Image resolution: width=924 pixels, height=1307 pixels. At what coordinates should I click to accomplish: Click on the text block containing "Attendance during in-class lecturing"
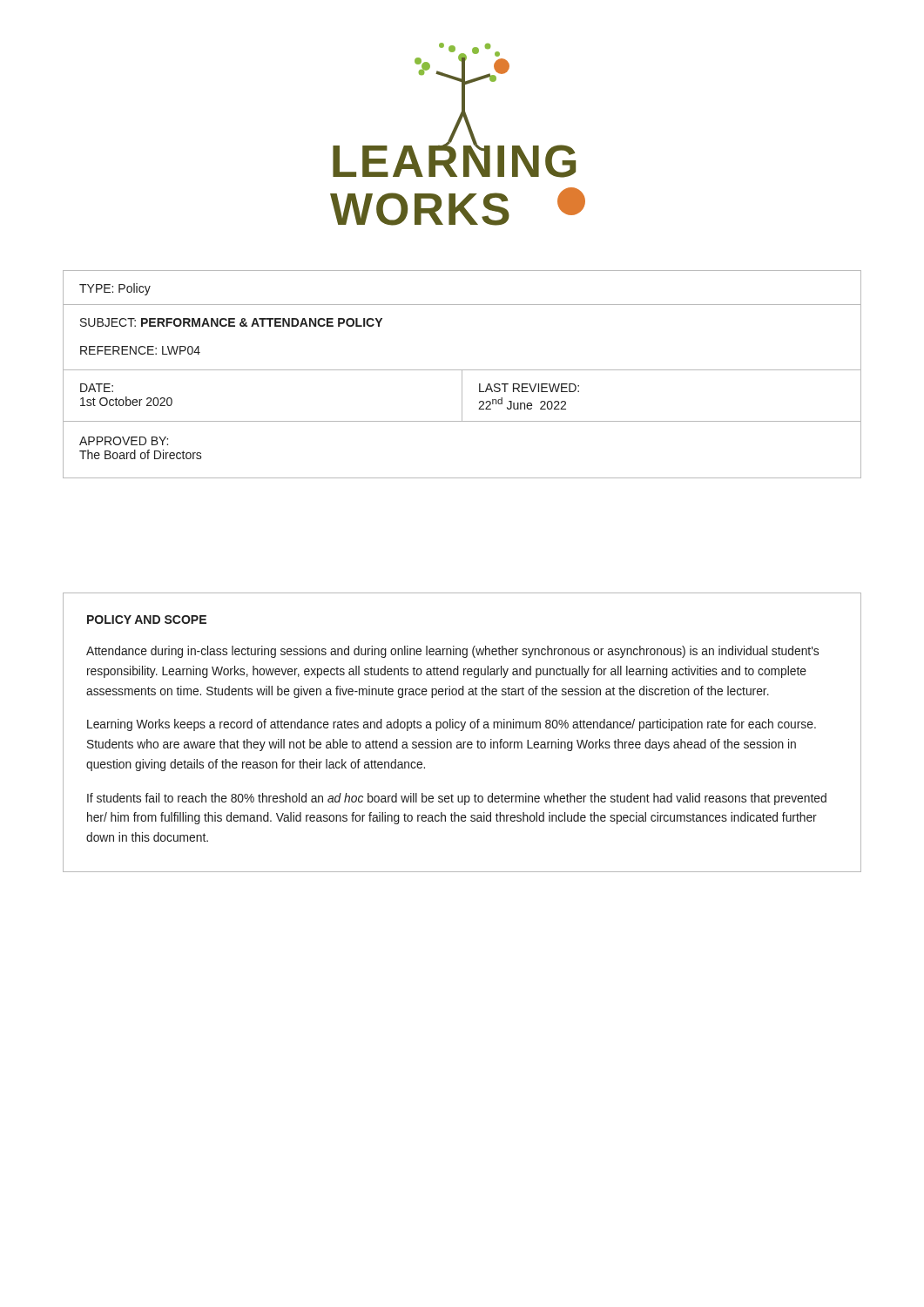453,671
